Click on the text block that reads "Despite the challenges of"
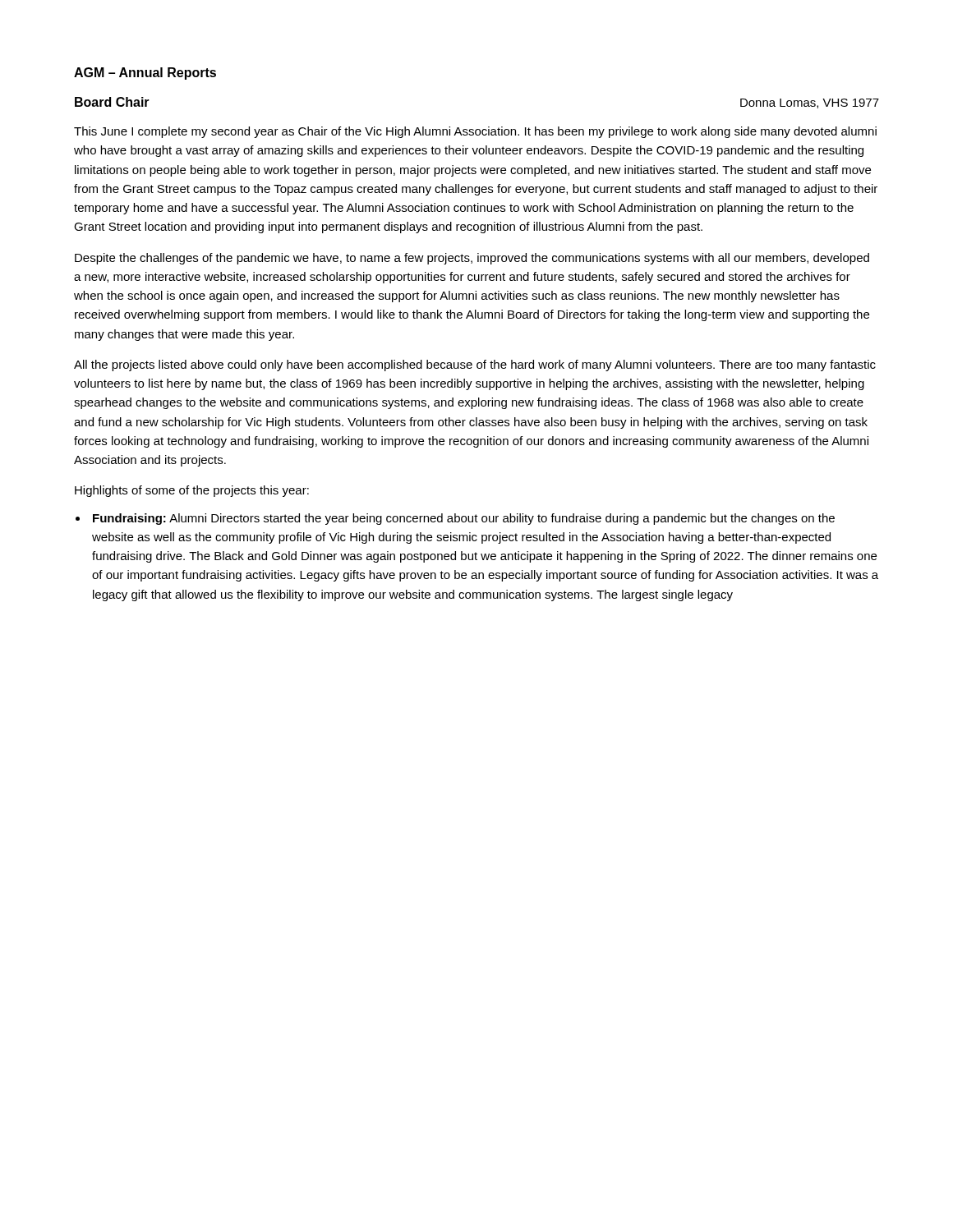 click(x=472, y=295)
